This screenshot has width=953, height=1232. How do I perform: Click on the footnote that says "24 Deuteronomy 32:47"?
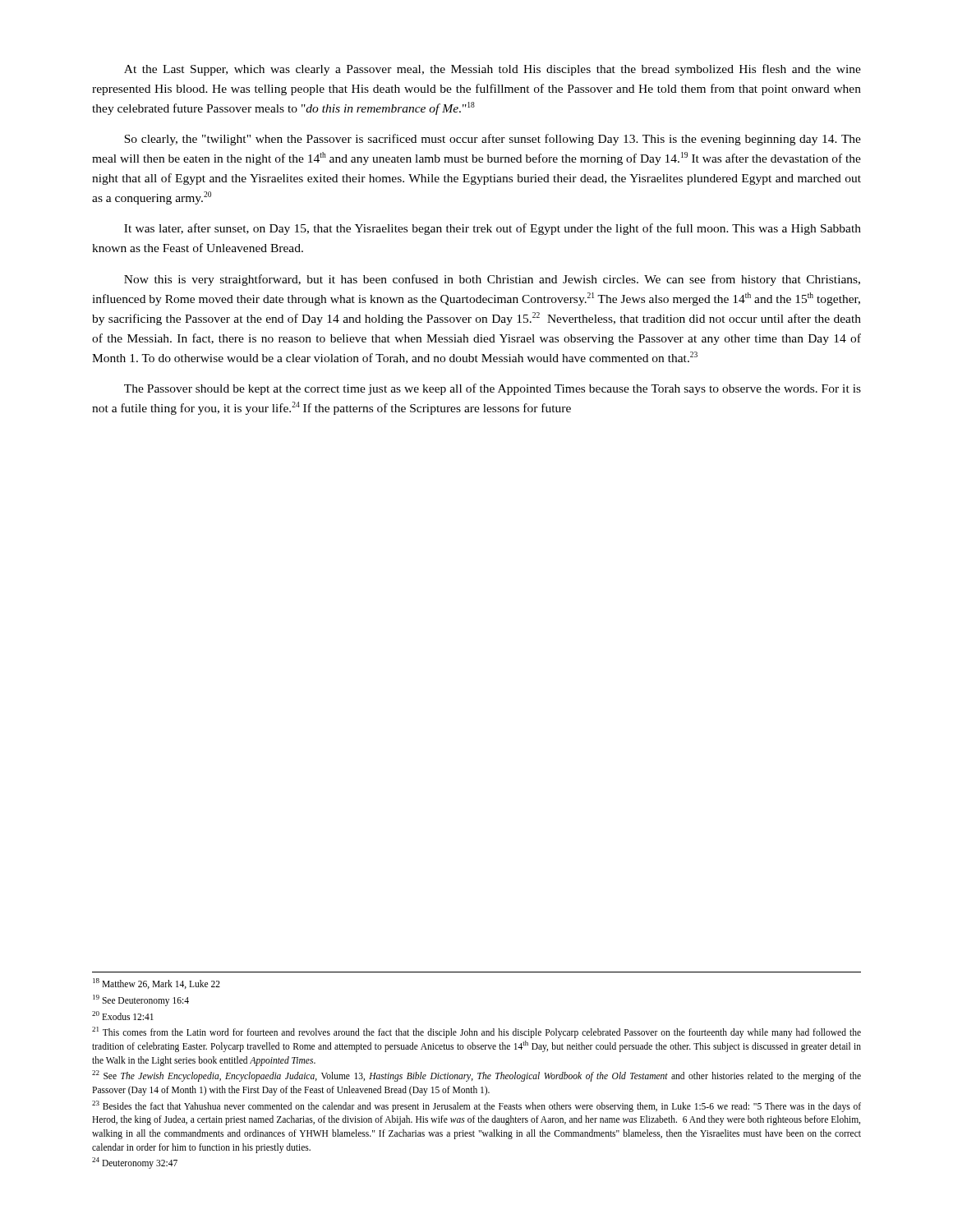click(135, 1163)
